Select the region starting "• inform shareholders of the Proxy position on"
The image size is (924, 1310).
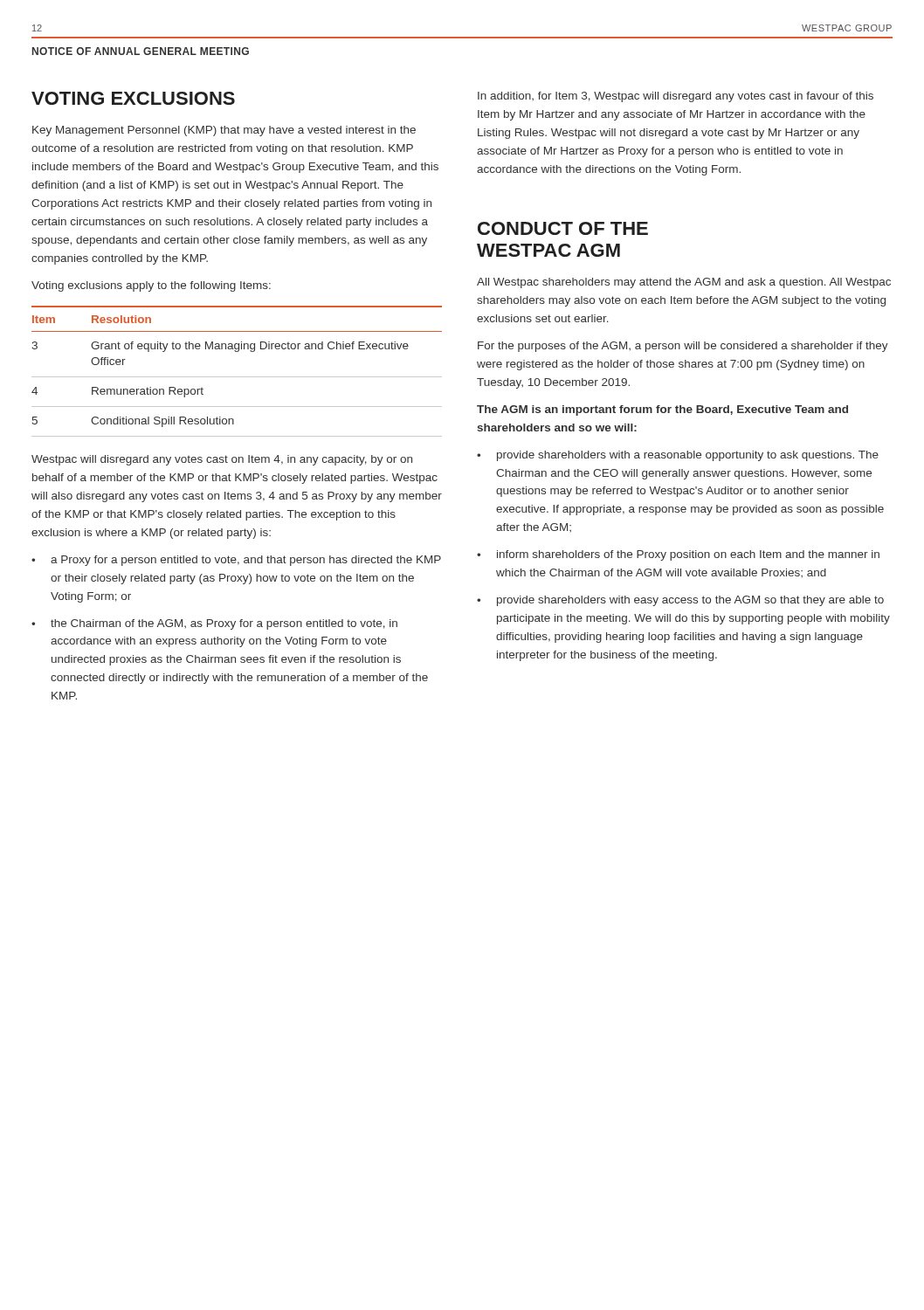point(685,564)
